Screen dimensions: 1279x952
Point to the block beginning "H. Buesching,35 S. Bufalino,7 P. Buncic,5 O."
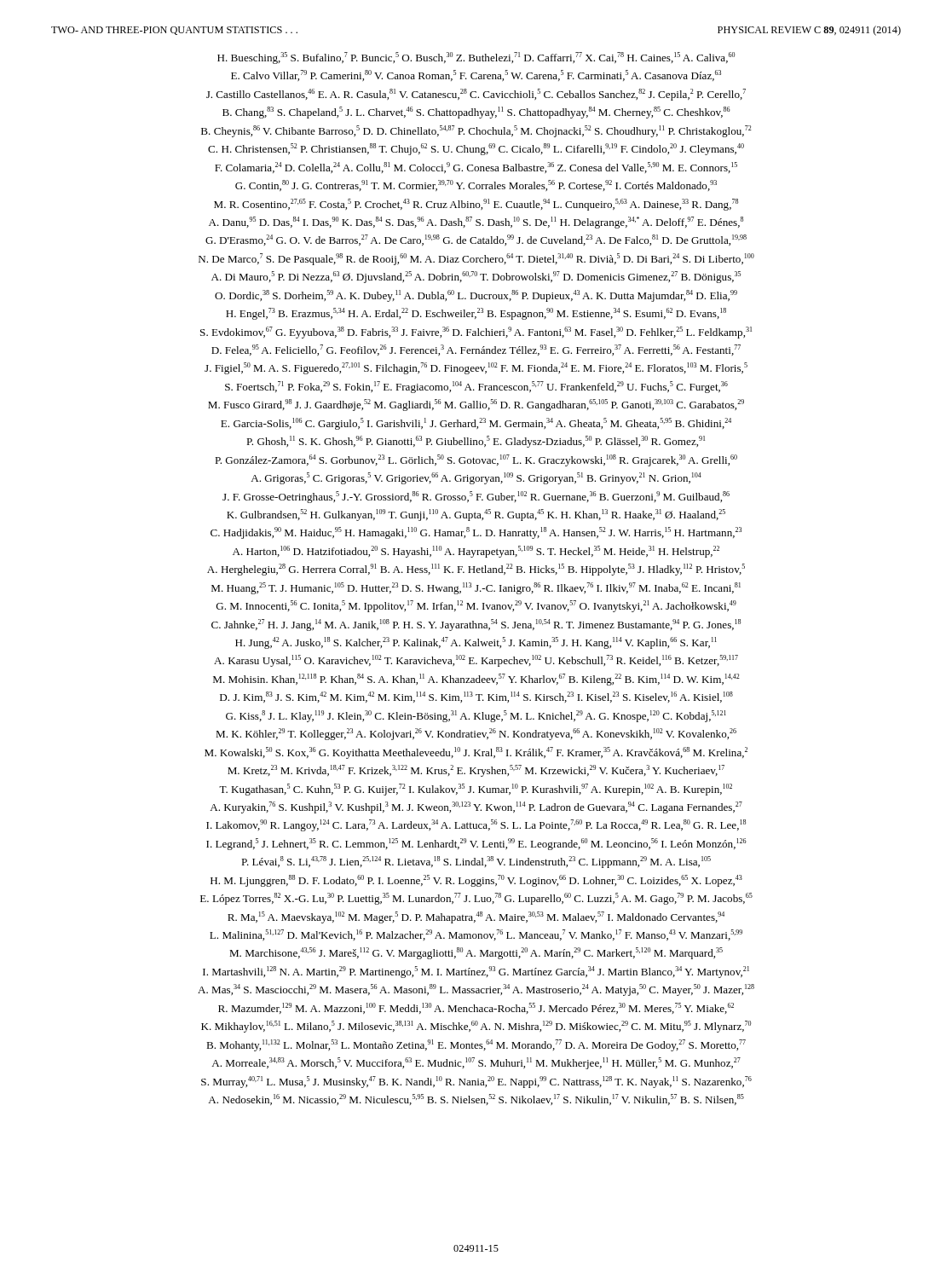[476, 578]
